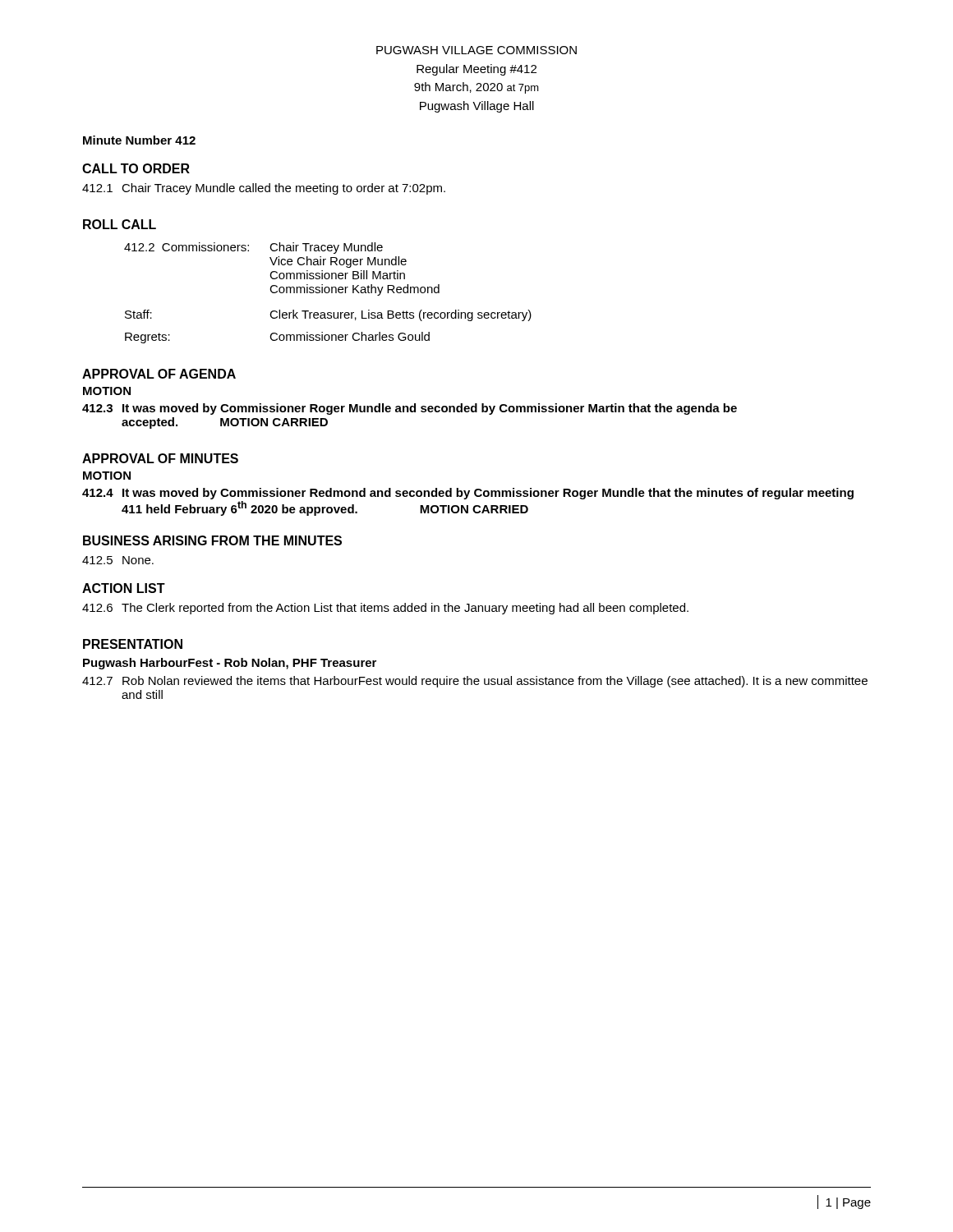
Task: Select the passage starting "6 The Clerk reported"
Action: (476, 607)
